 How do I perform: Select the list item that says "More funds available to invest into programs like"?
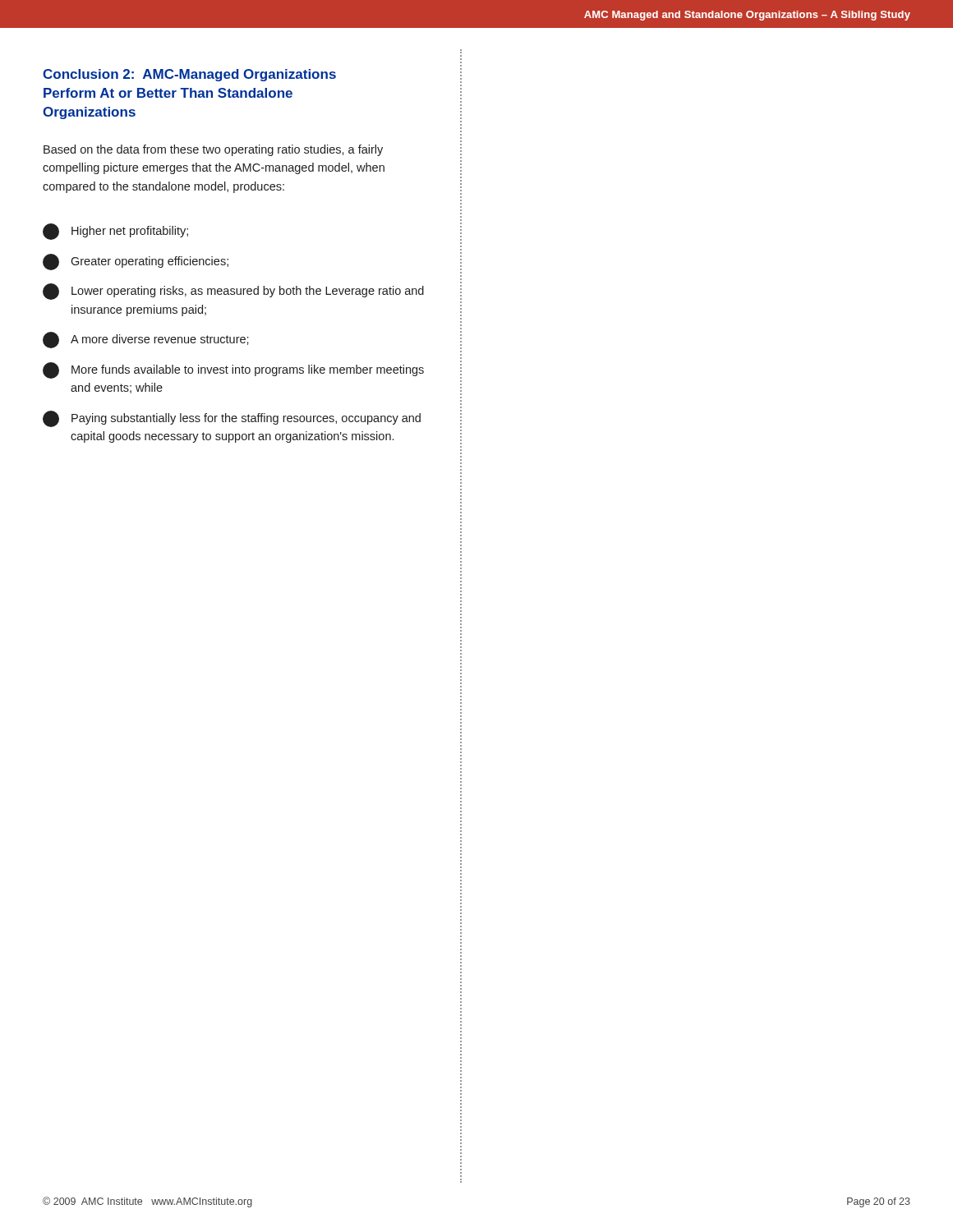coord(240,379)
